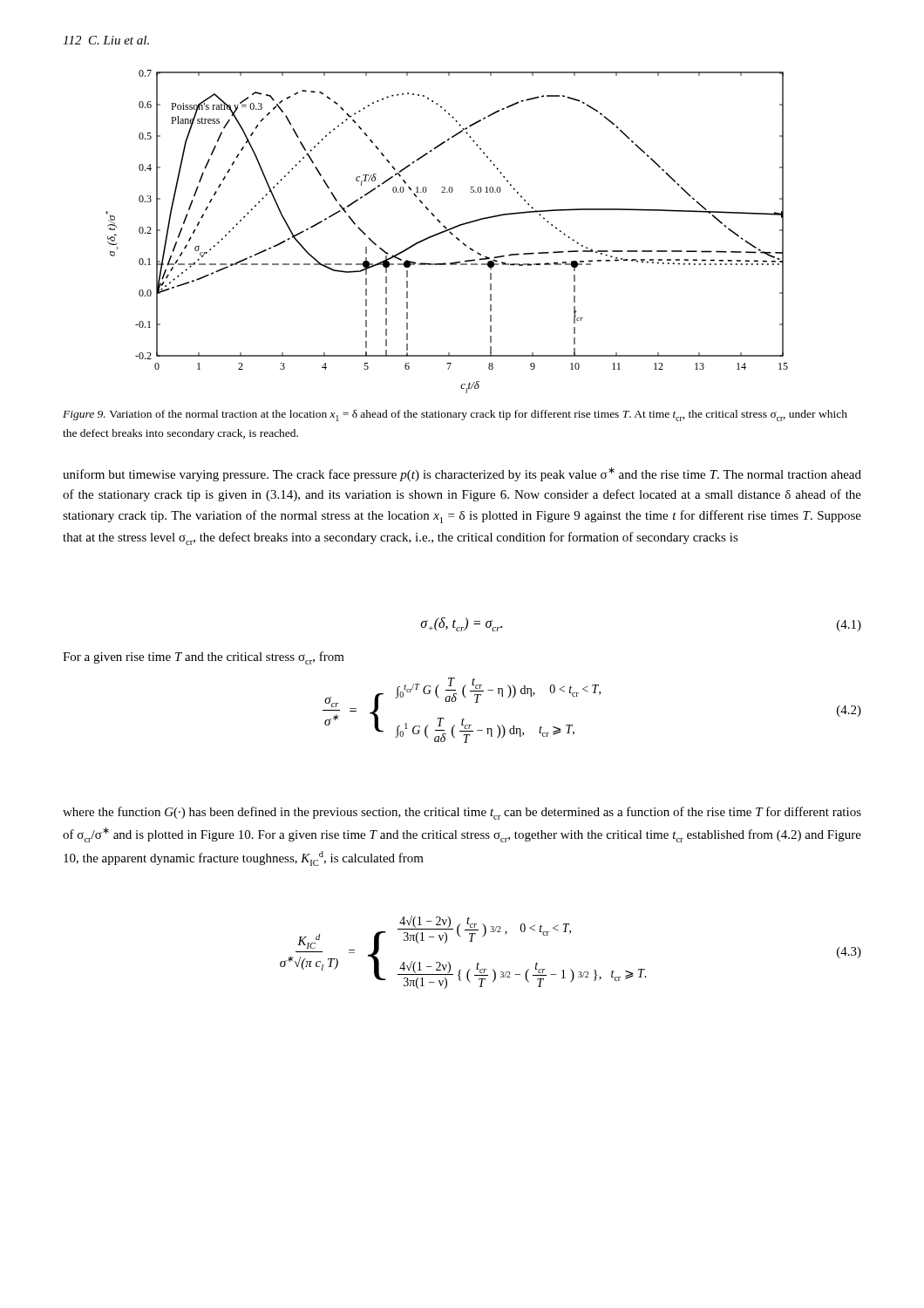
Task: Select the text block starting "σcr σ∗ = { ∫0tcr/T G ("
Action: [462, 711]
